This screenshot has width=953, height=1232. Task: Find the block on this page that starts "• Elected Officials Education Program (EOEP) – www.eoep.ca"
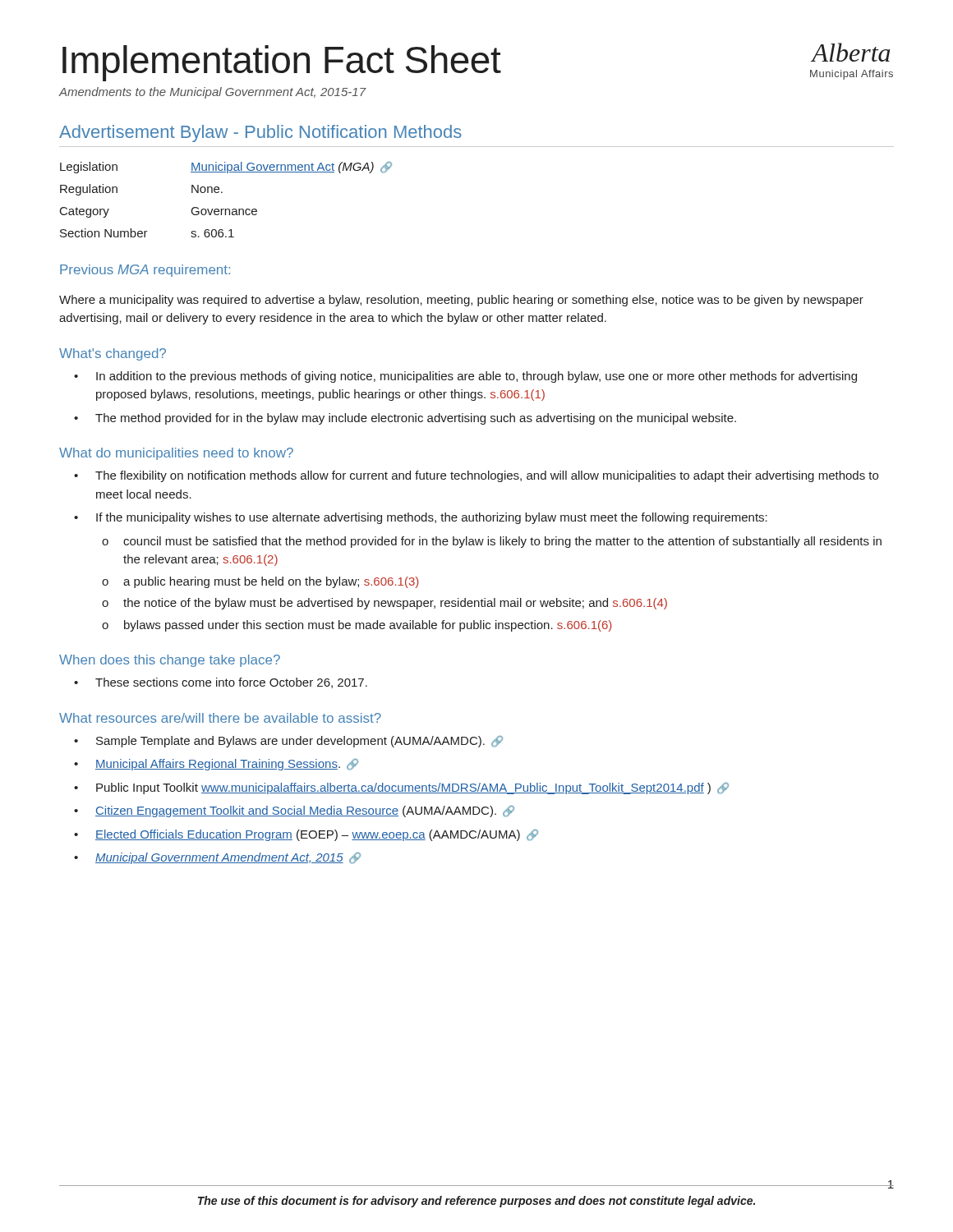pyautogui.click(x=476, y=834)
